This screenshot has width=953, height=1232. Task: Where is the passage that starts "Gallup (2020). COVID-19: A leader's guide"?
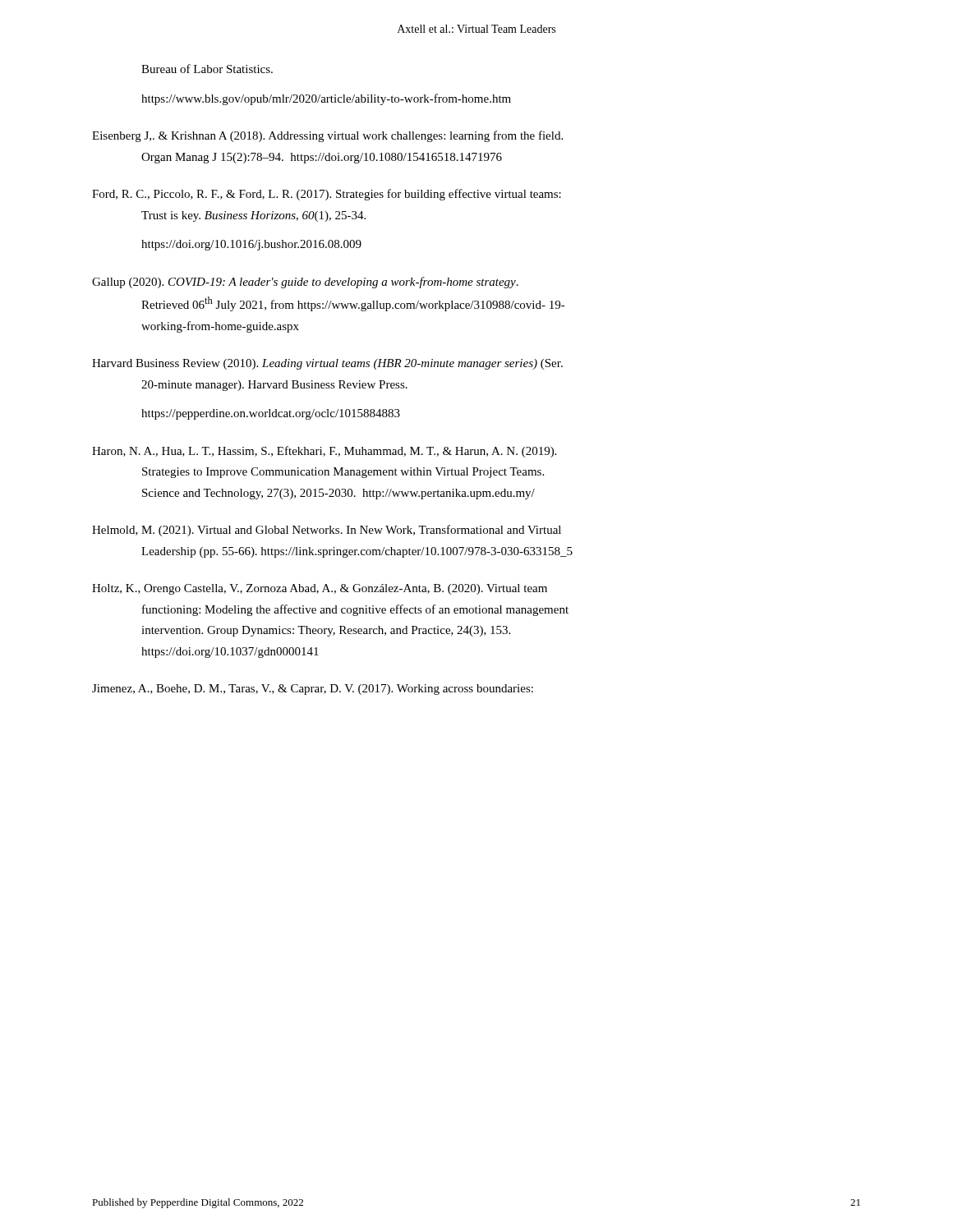coord(476,304)
